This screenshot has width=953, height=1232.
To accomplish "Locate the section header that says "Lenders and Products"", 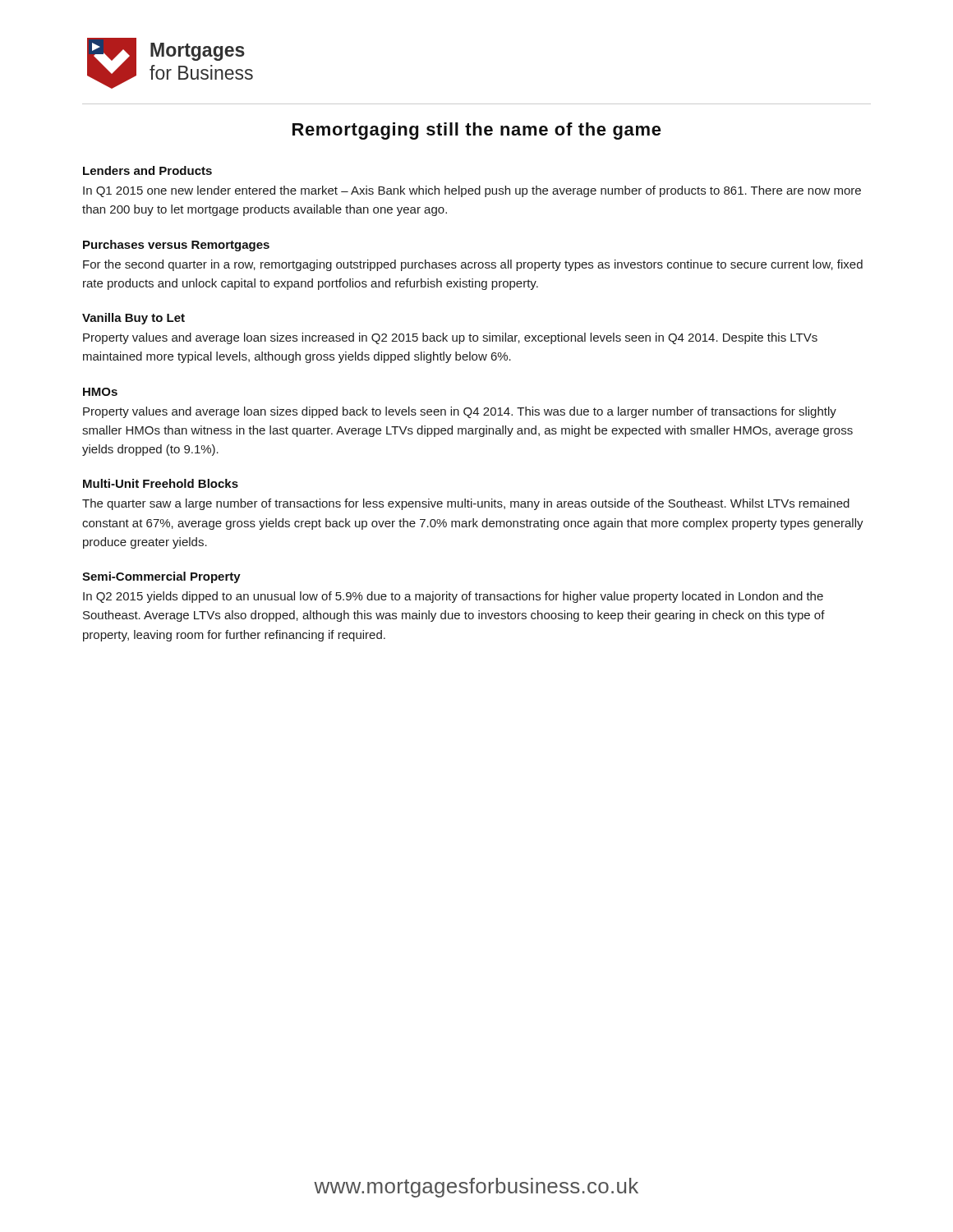I will (x=147, y=170).
